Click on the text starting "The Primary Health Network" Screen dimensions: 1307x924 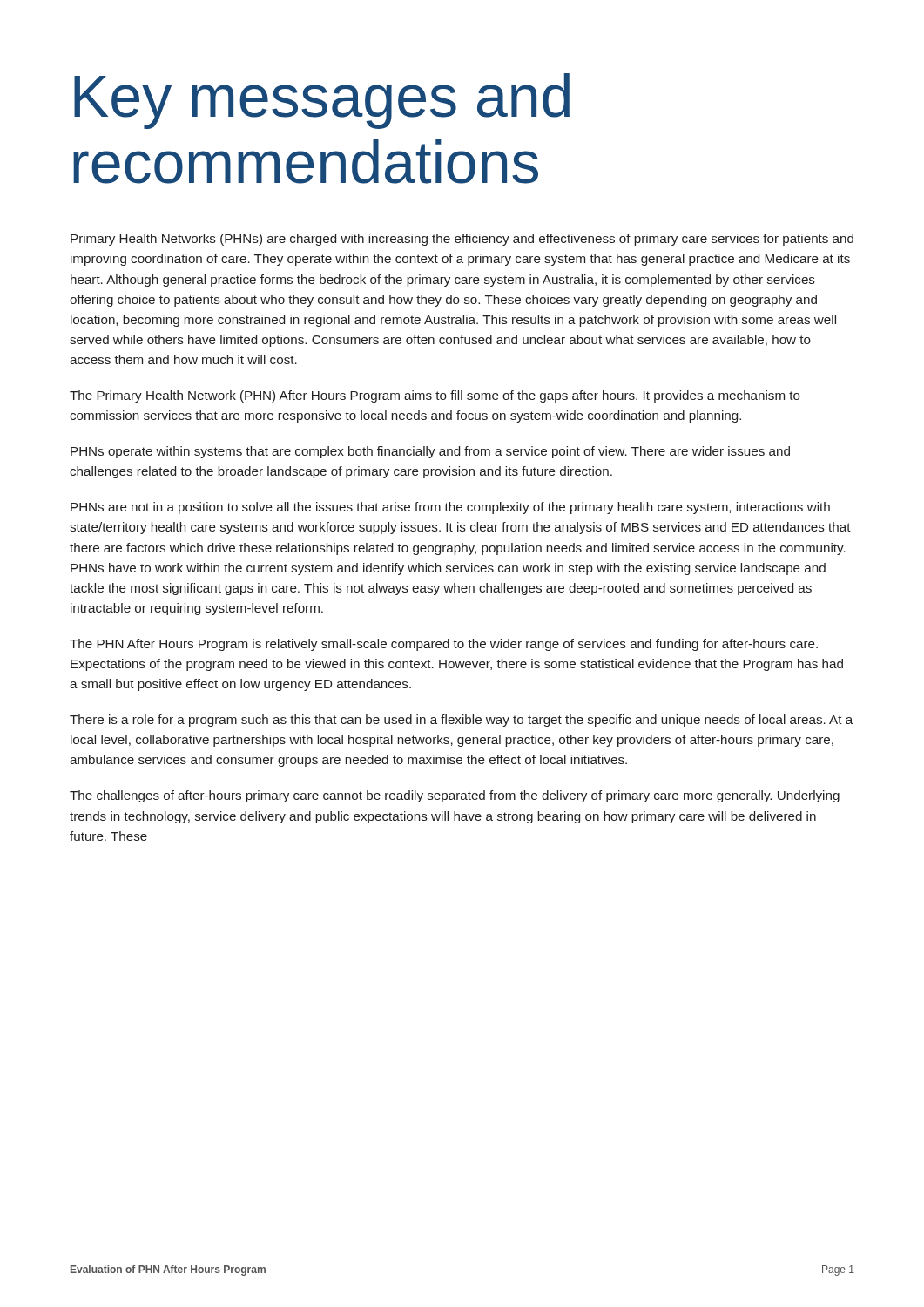click(x=462, y=405)
